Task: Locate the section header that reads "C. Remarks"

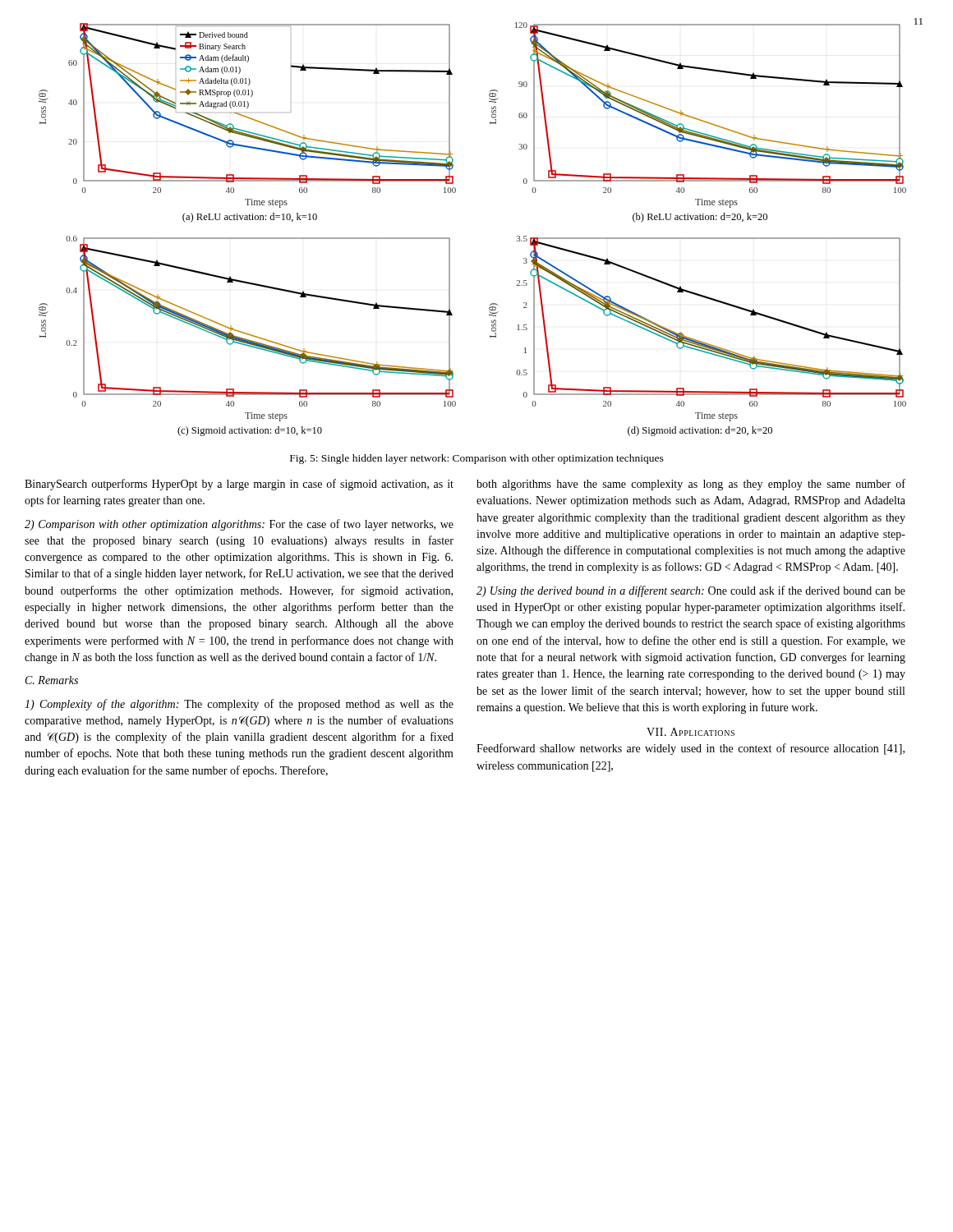Action: pos(52,681)
